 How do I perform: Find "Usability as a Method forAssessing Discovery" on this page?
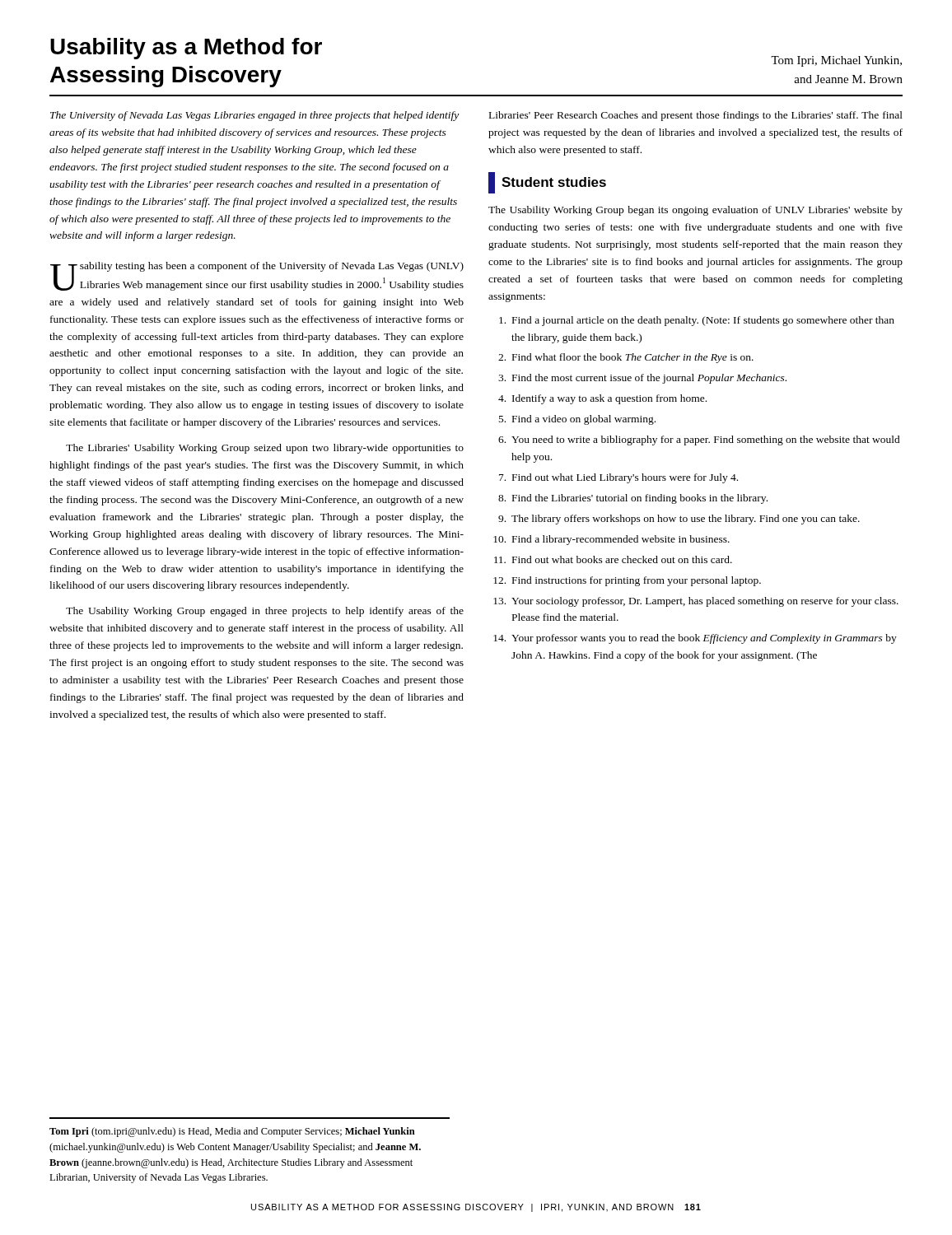point(186,61)
